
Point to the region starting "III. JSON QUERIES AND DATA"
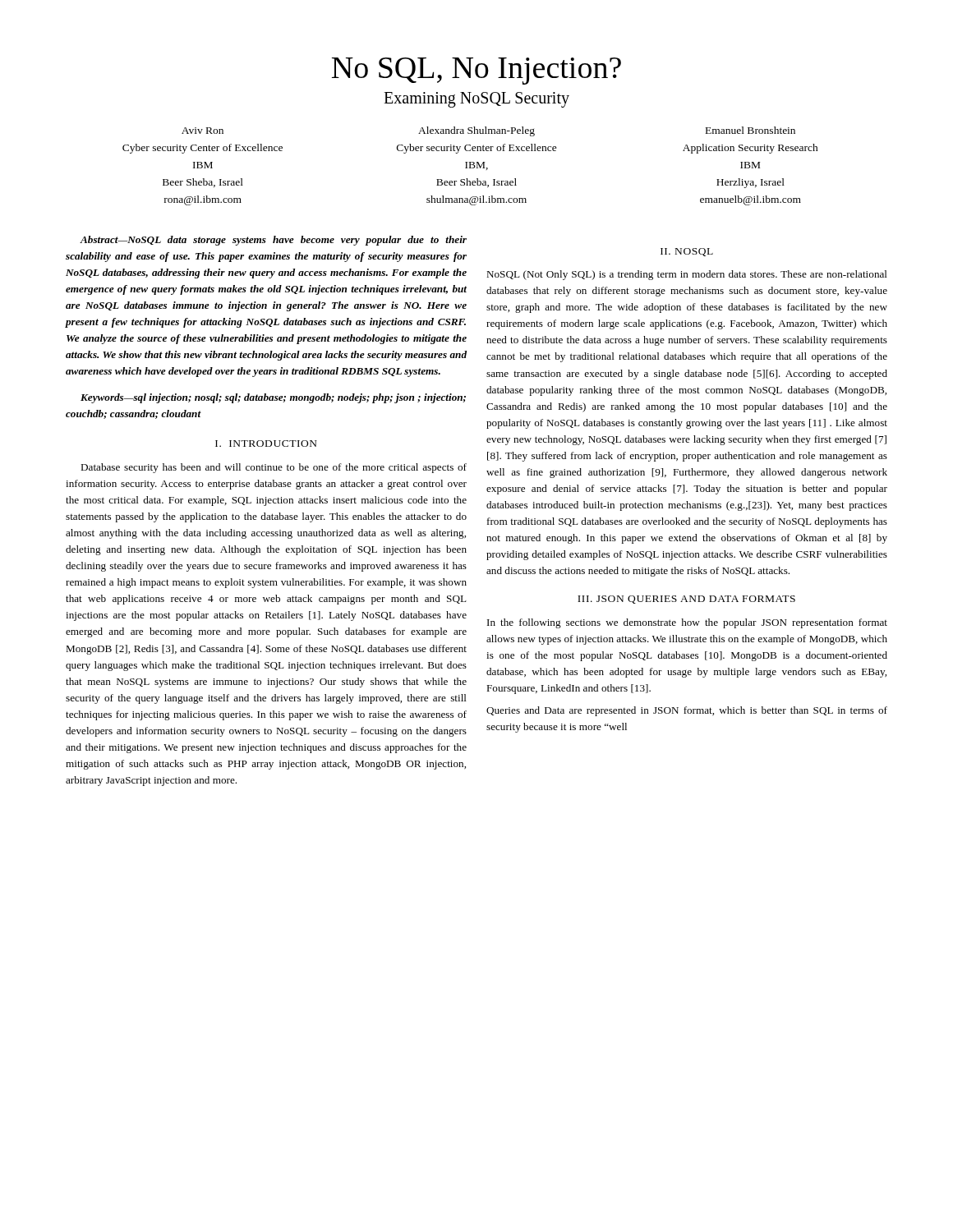tap(687, 599)
